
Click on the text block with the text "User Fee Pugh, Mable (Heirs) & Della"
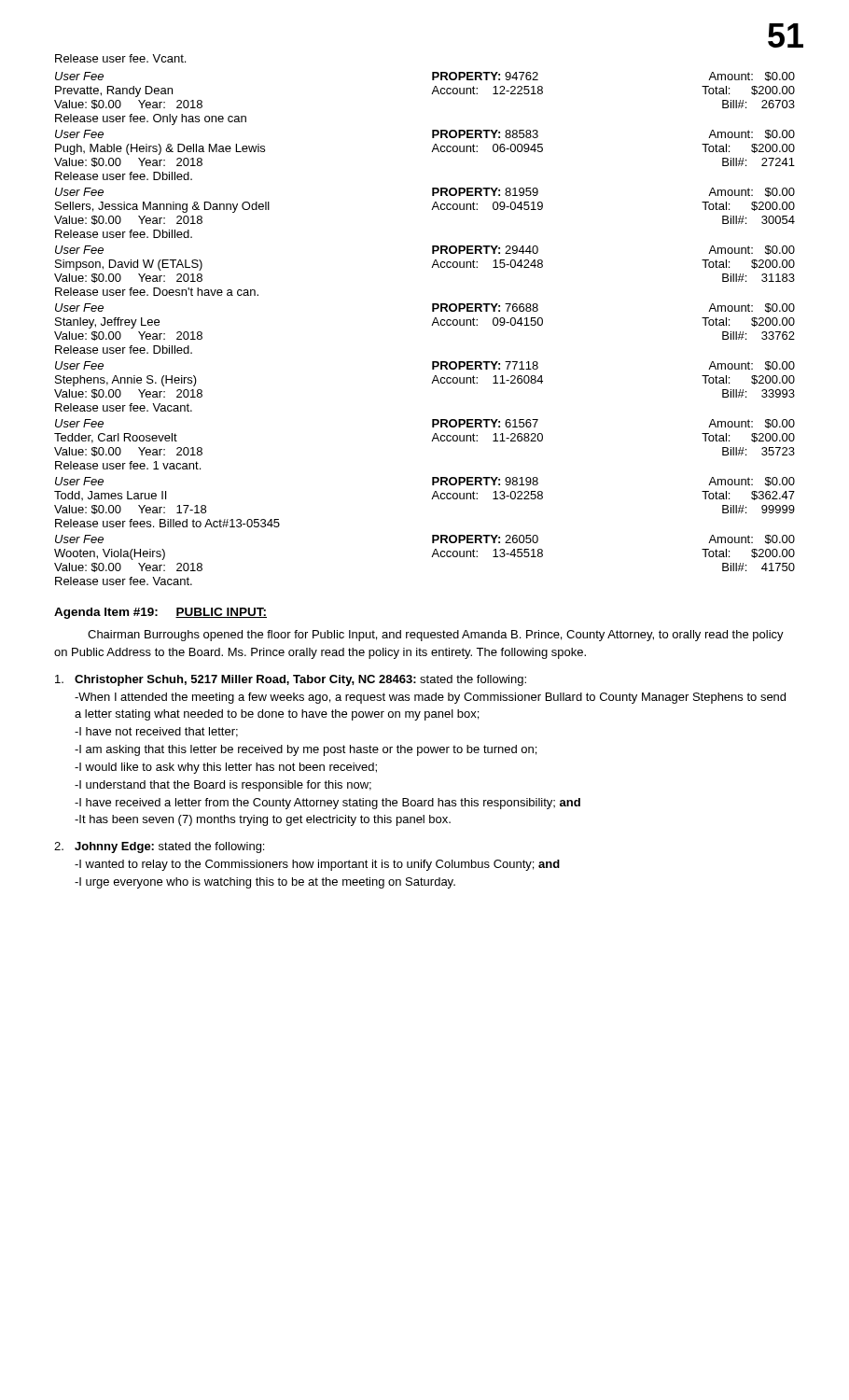tap(424, 155)
